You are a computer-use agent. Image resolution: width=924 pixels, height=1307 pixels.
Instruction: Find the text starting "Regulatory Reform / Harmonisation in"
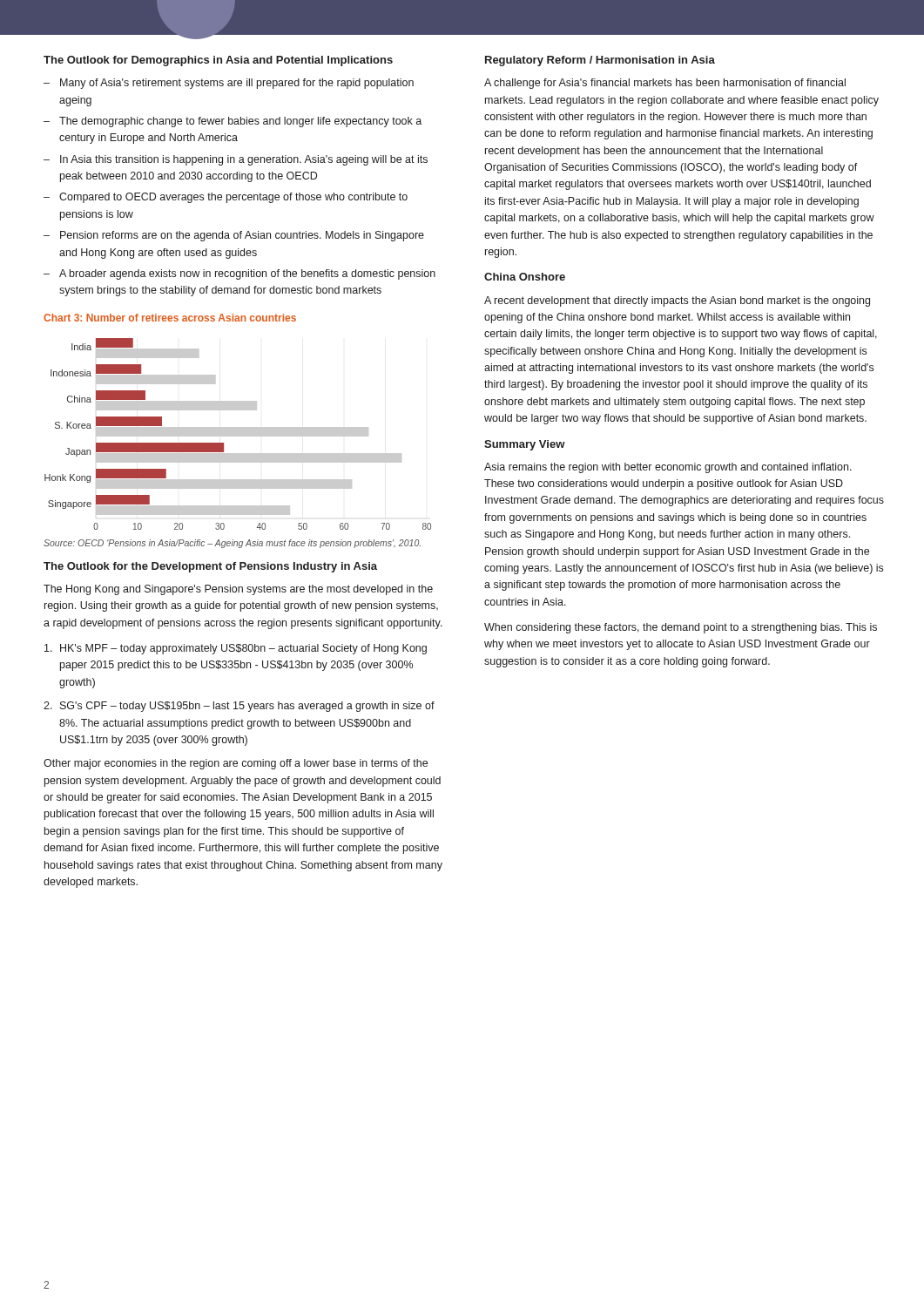point(599,60)
